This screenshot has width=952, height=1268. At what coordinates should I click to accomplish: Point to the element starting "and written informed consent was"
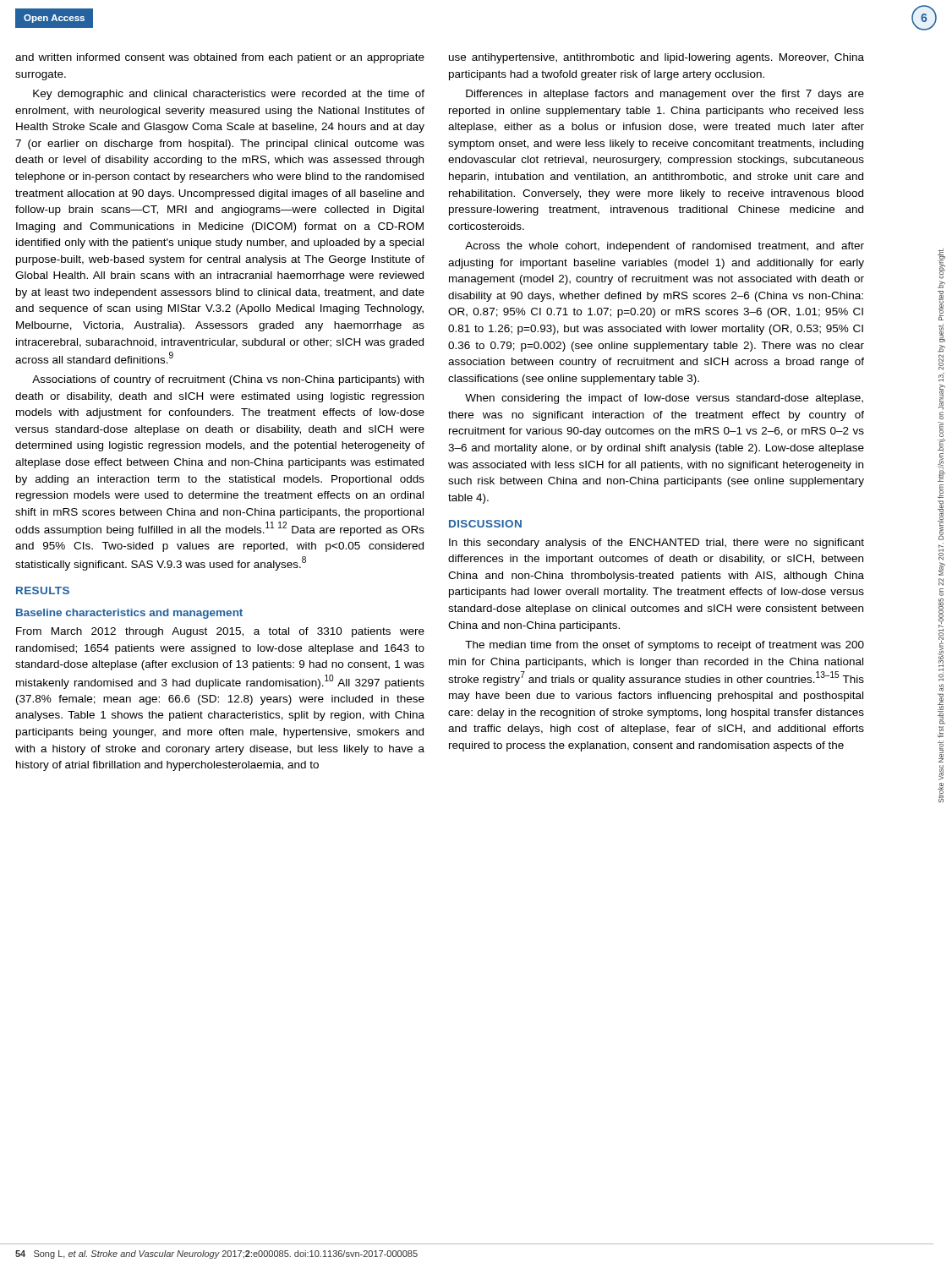click(x=220, y=311)
